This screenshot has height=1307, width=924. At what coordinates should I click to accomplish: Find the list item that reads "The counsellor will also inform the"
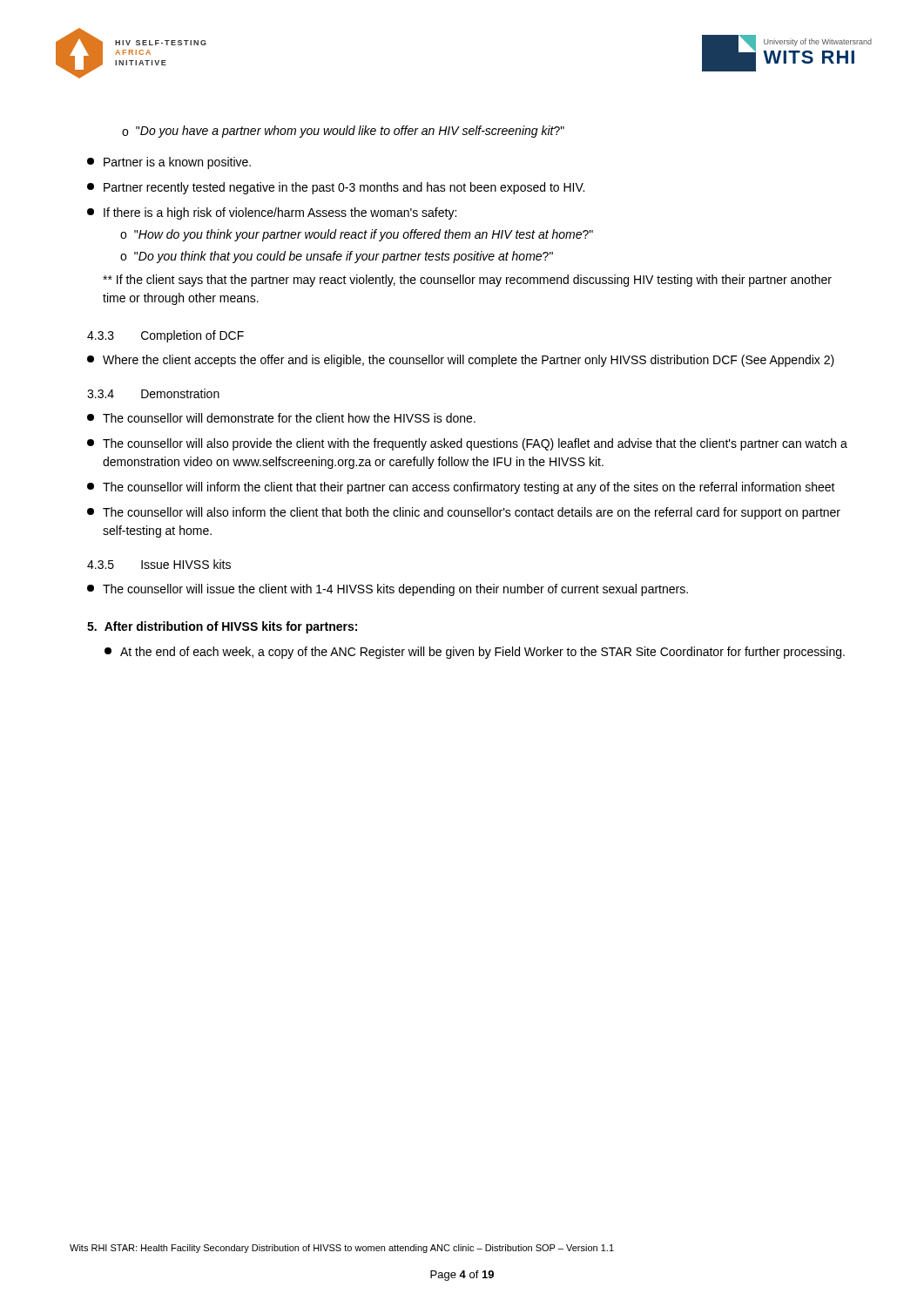pyautogui.click(x=471, y=522)
